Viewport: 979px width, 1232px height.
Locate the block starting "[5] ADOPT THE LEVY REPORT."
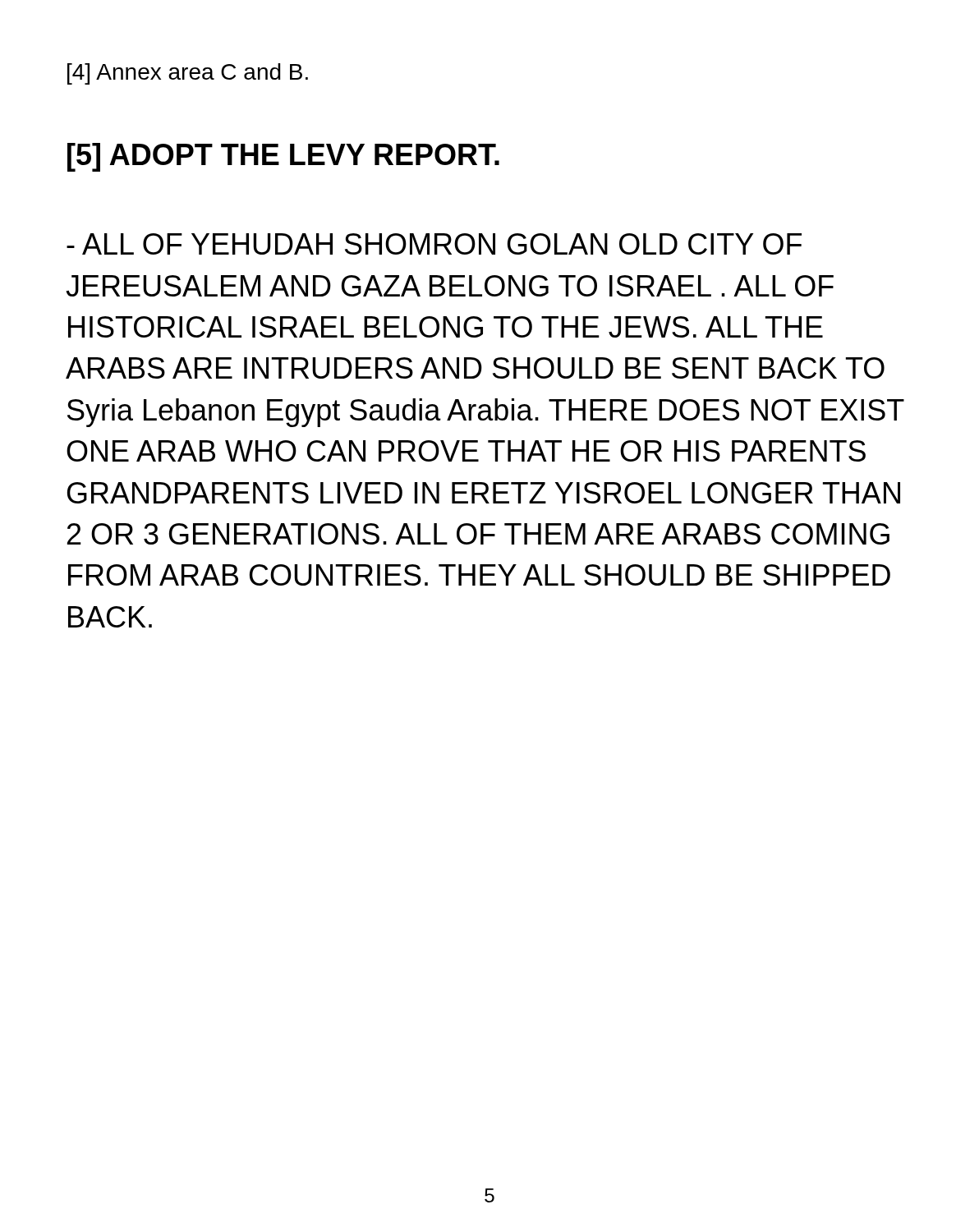283,155
